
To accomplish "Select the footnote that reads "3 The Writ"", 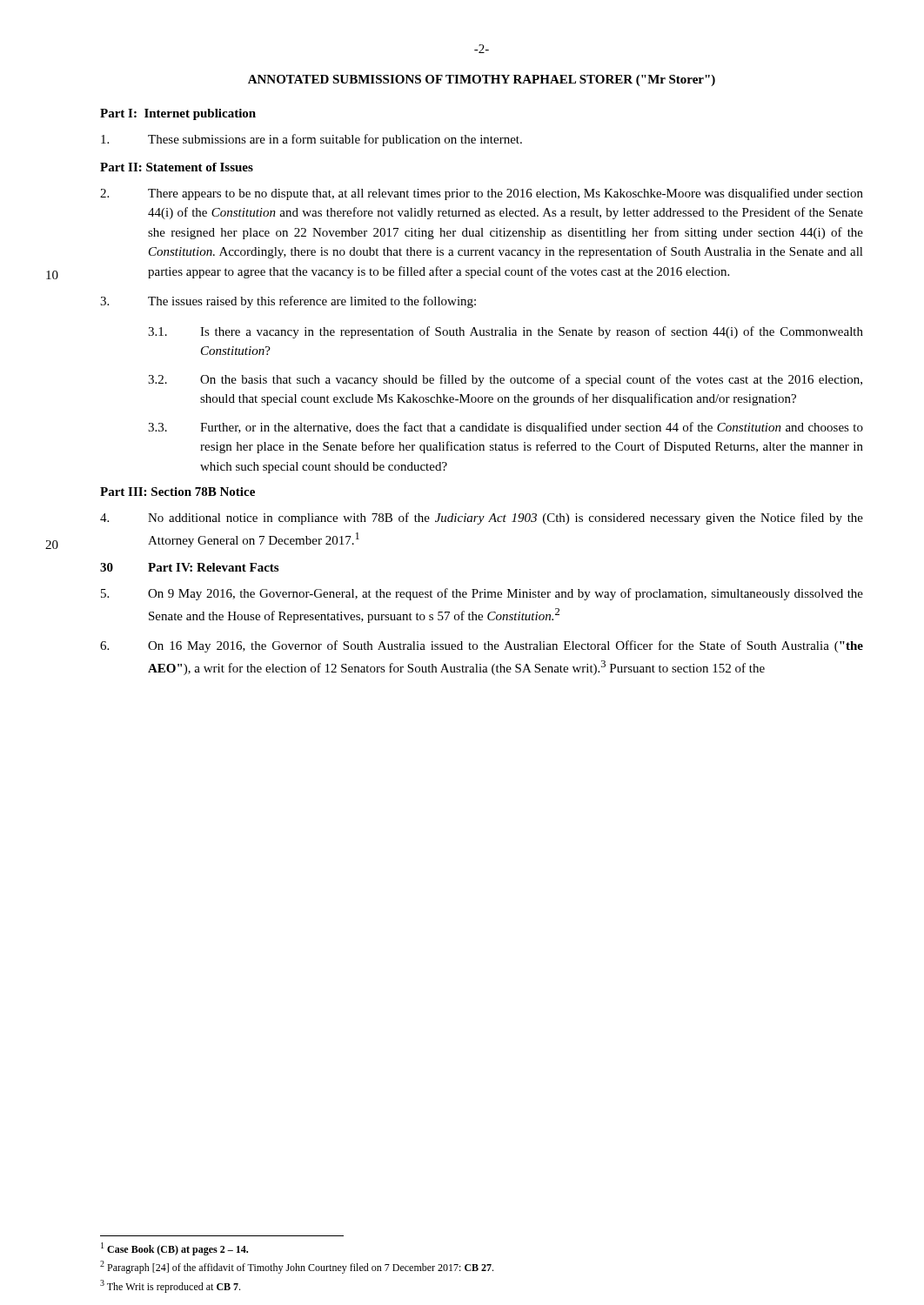I will pyautogui.click(x=171, y=1286).
